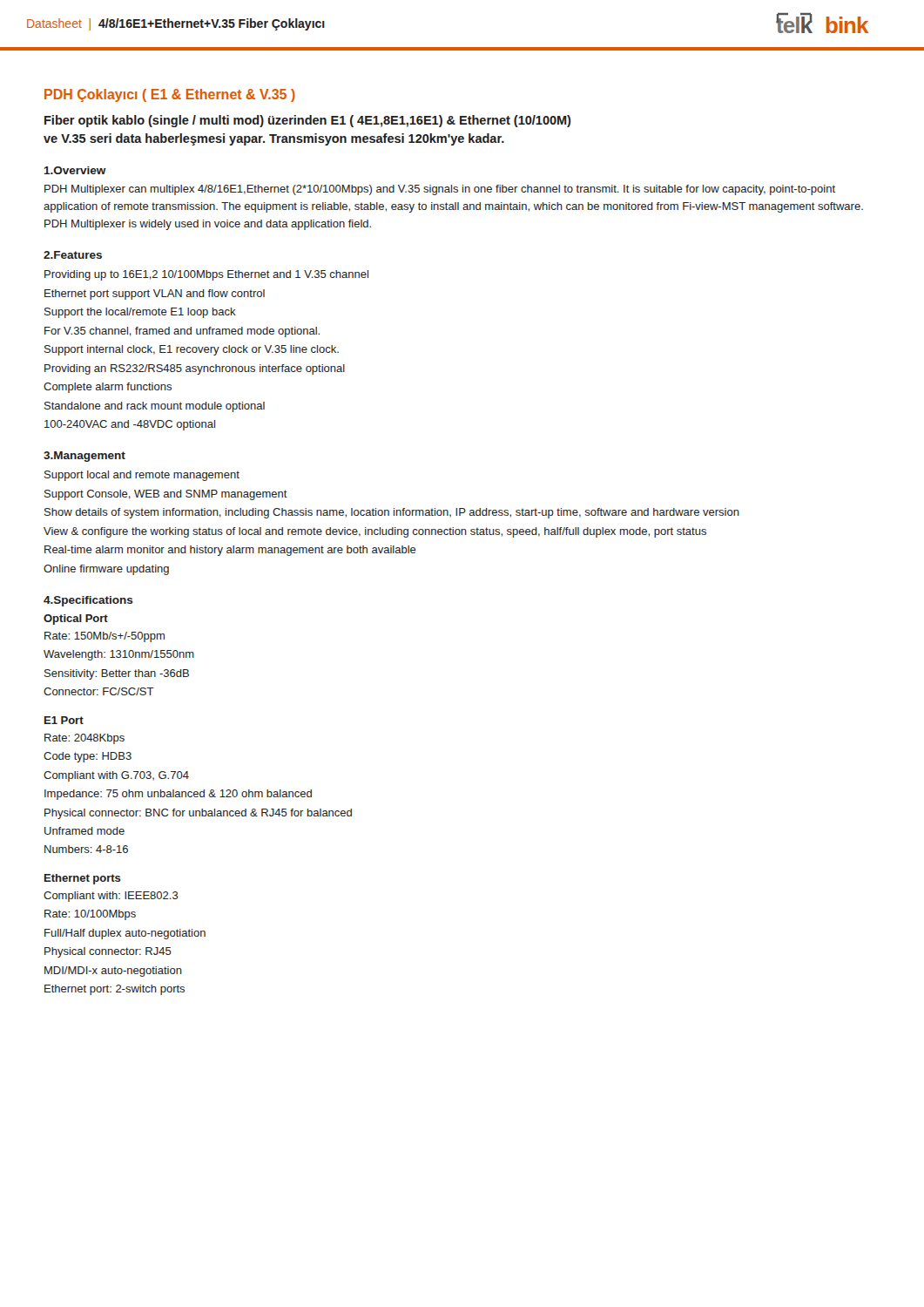Locate the list item that reads "Support the local/remote E1 loop"

point(140,312)
